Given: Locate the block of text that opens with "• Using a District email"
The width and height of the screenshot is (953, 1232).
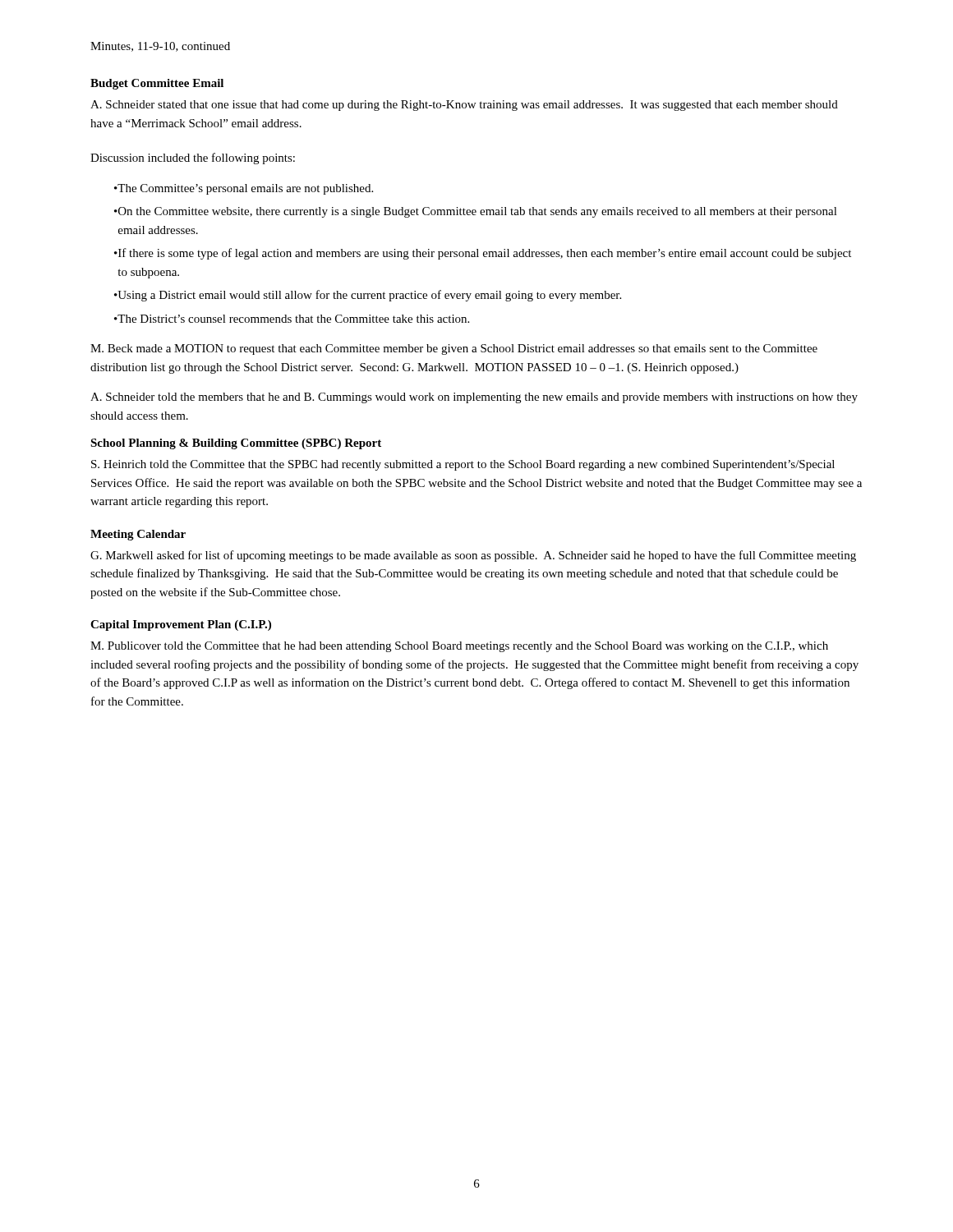Looking at the screenshot, I should (x=476, y=295).
